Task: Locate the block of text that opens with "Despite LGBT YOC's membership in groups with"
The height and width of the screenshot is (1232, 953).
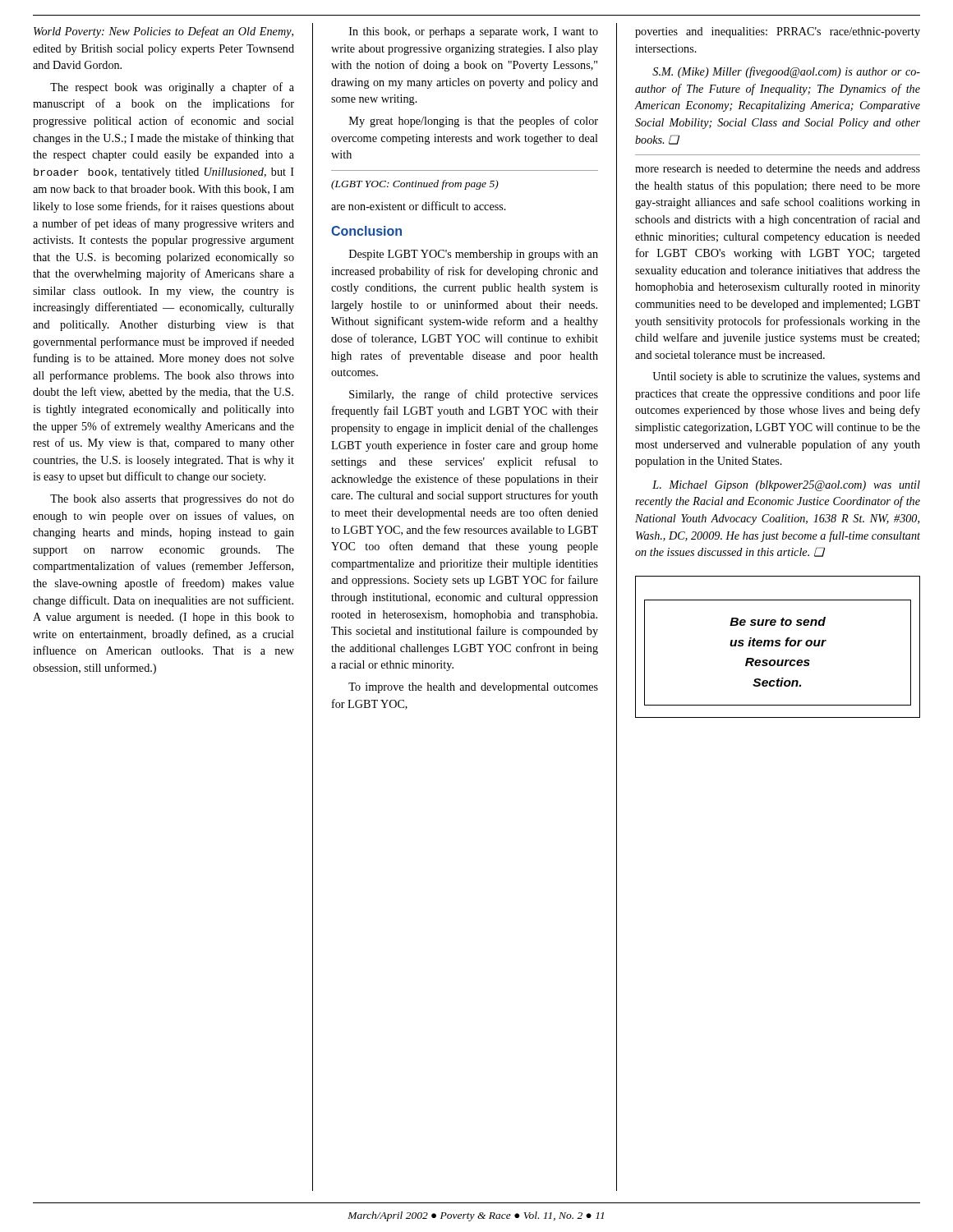Action: click(465, 479)
